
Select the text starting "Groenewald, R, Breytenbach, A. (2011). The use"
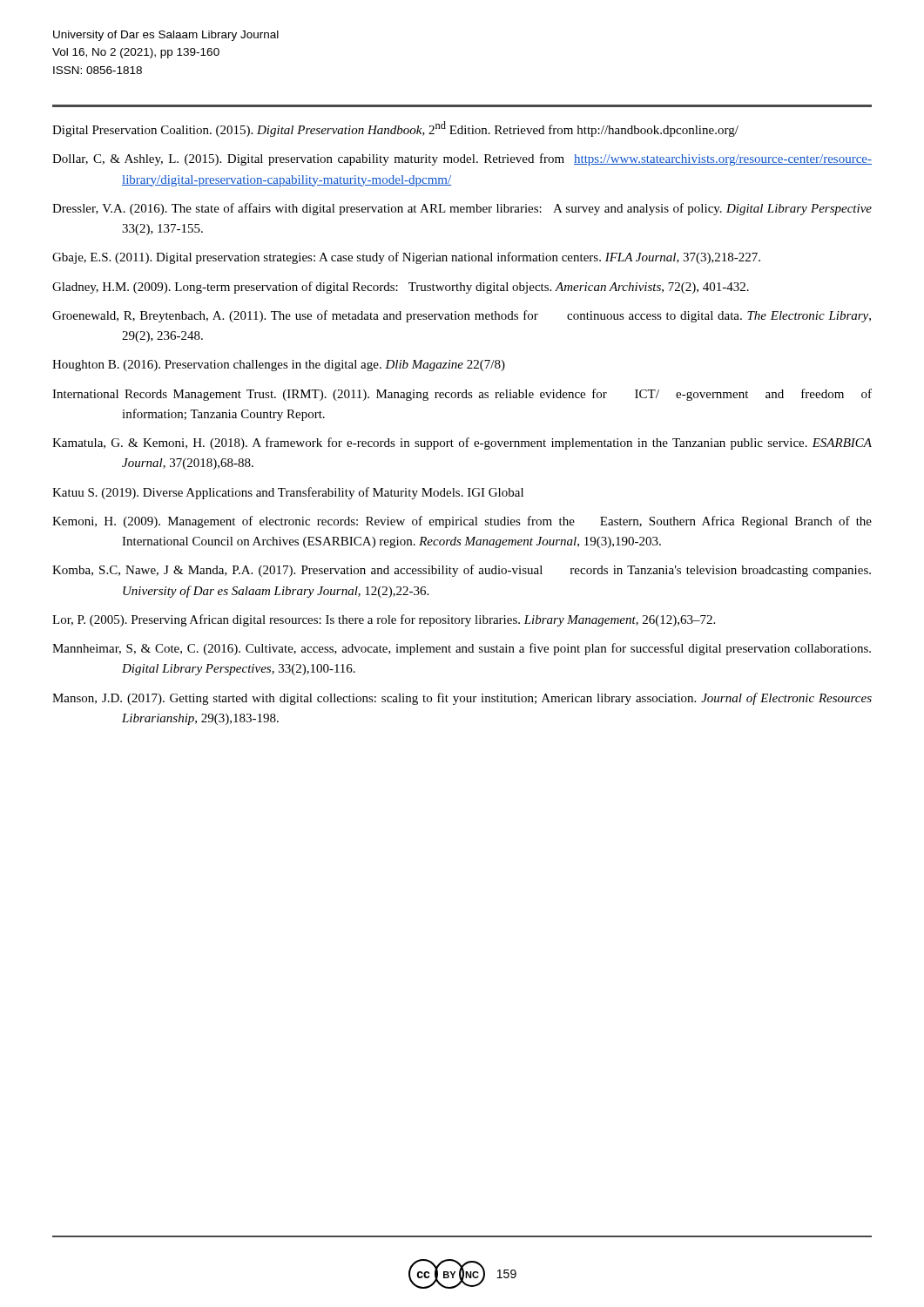(462, 326)
